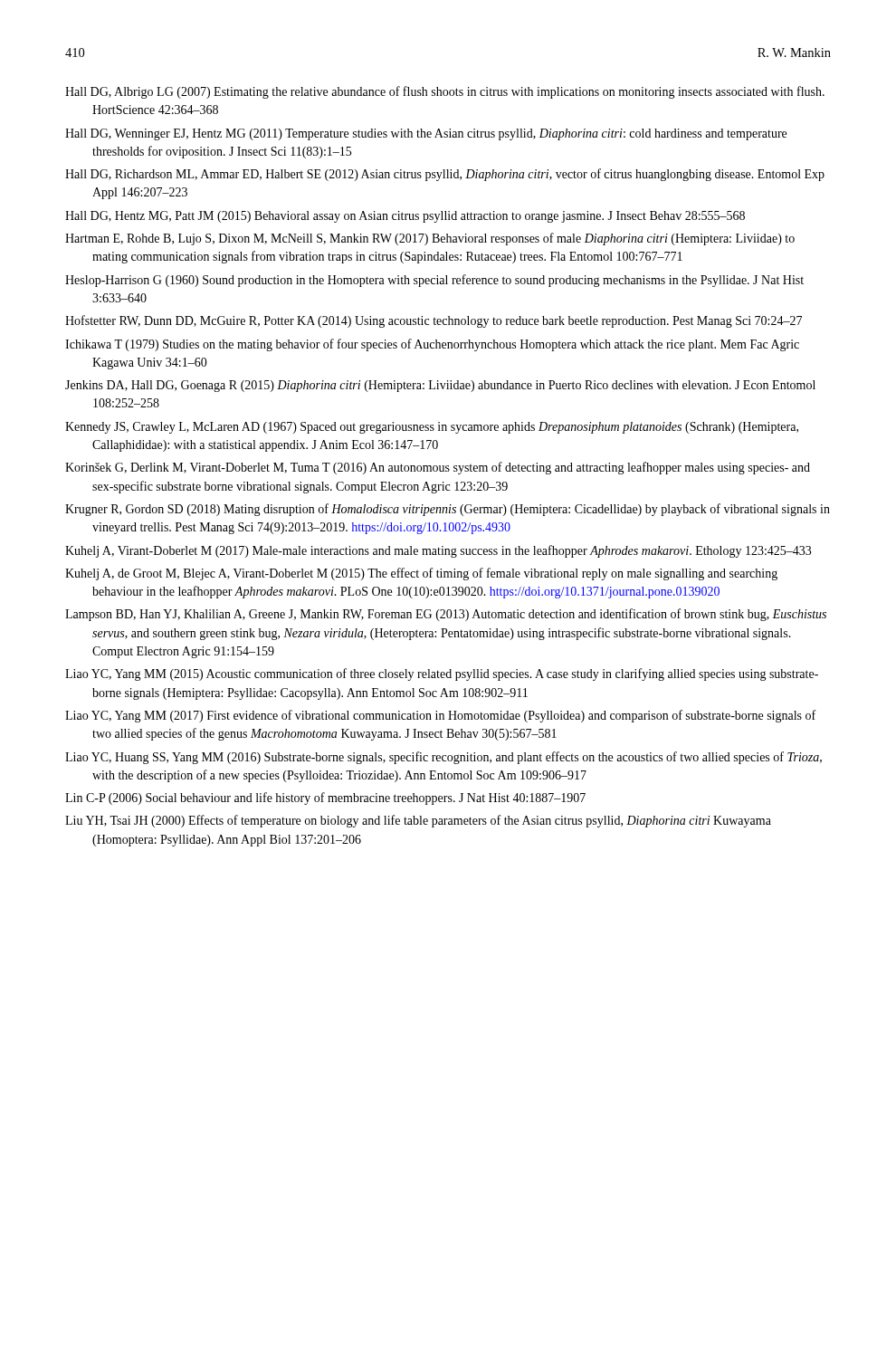Select the element starting "Kennedy JS, Crawley L, McLaren"
Screen dimensions: 1358x896
click(448, 436)
